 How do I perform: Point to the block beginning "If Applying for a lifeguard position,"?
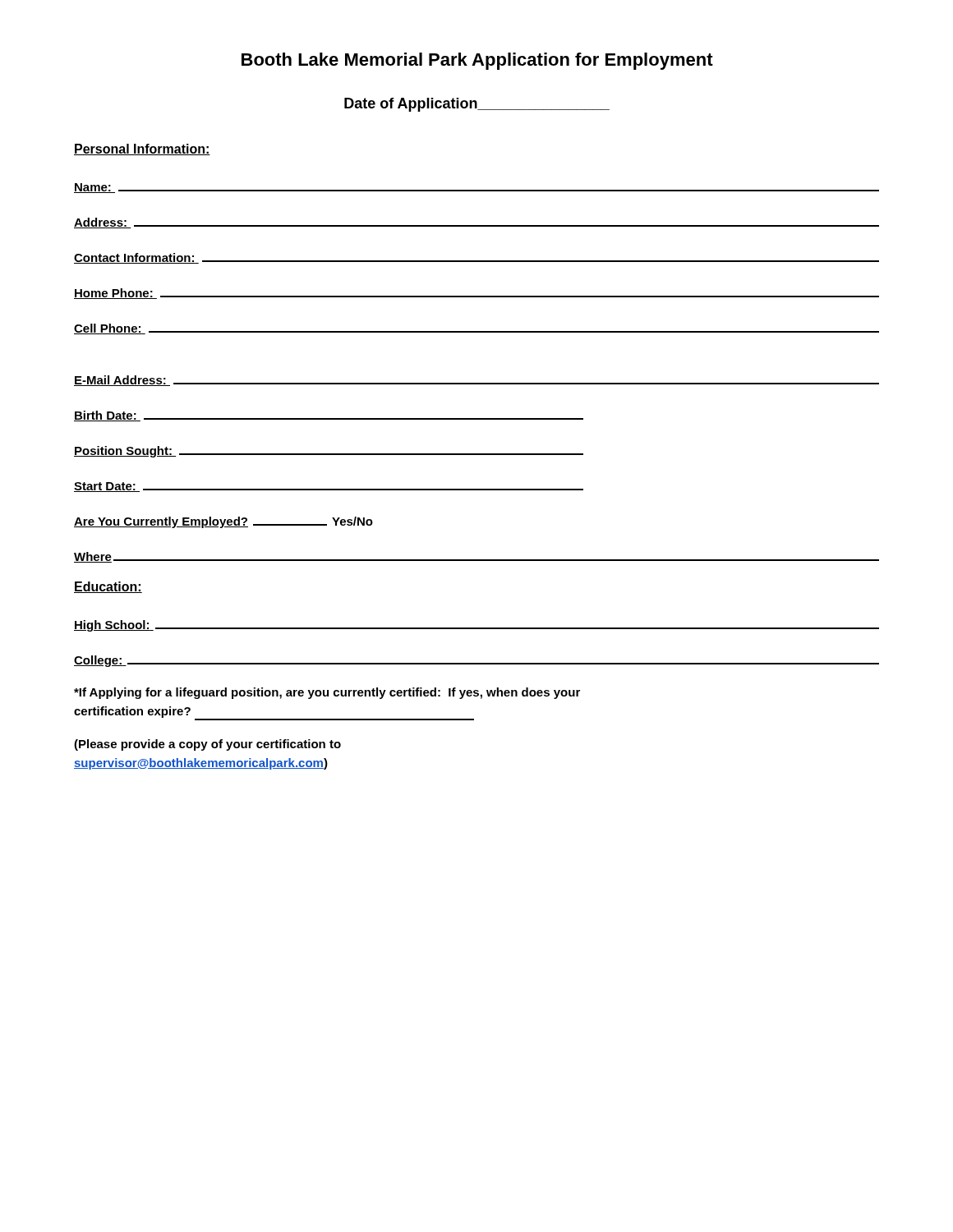327,701
